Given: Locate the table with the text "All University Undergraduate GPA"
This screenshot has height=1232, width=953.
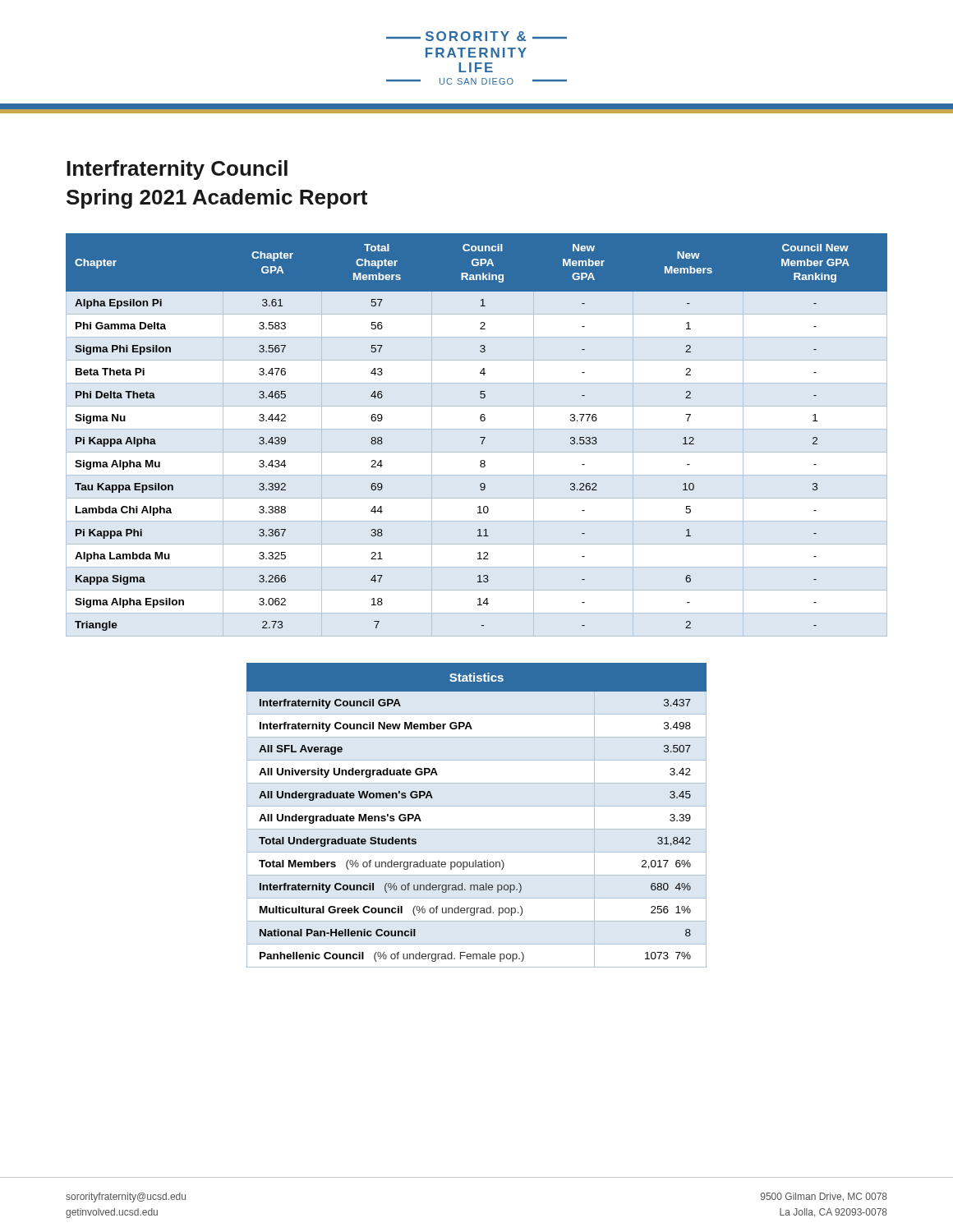Looking at the screenshot, I should [476, 815].
